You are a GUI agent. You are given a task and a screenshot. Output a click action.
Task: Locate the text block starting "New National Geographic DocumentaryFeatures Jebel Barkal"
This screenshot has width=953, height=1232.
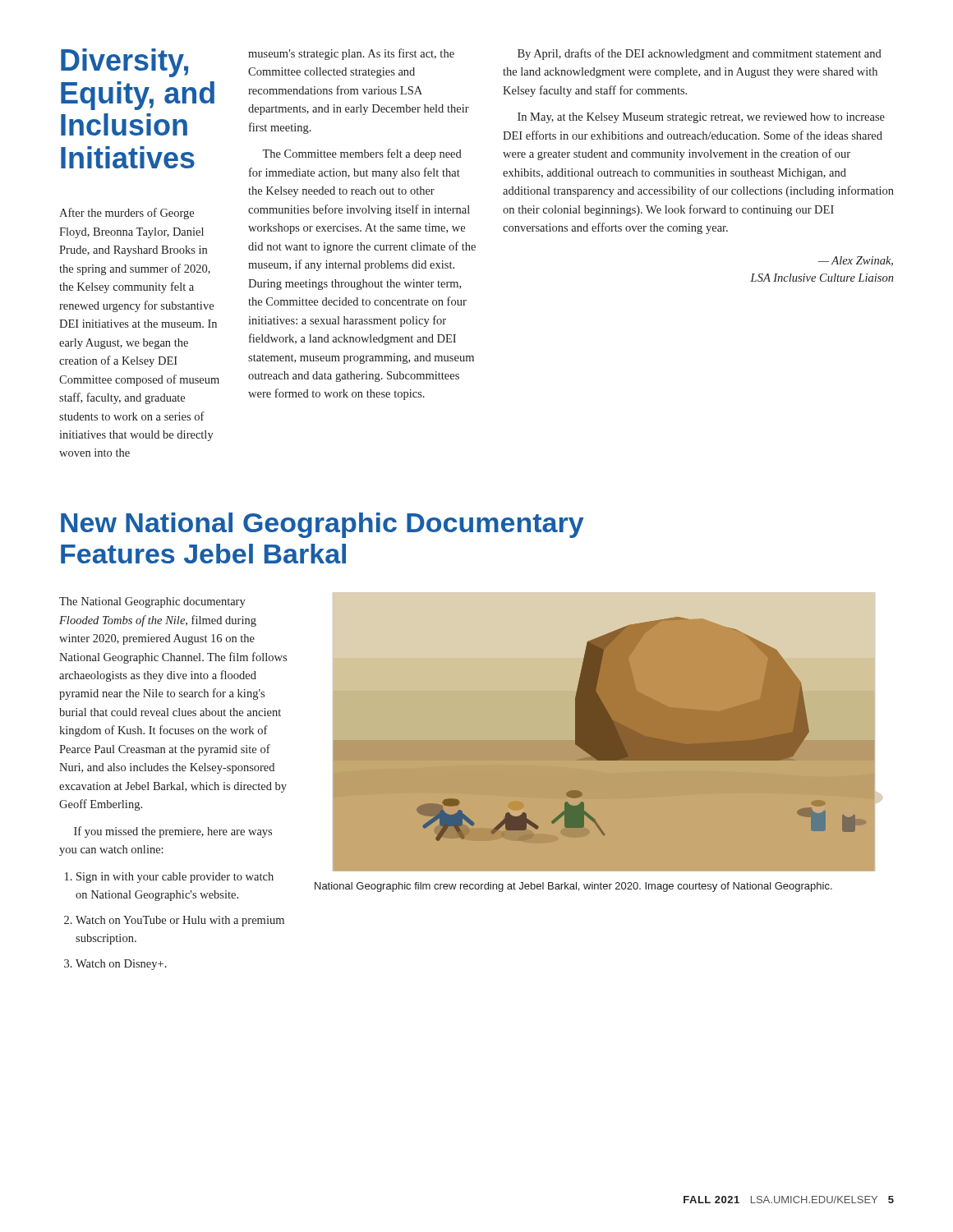tap(476, 538)
